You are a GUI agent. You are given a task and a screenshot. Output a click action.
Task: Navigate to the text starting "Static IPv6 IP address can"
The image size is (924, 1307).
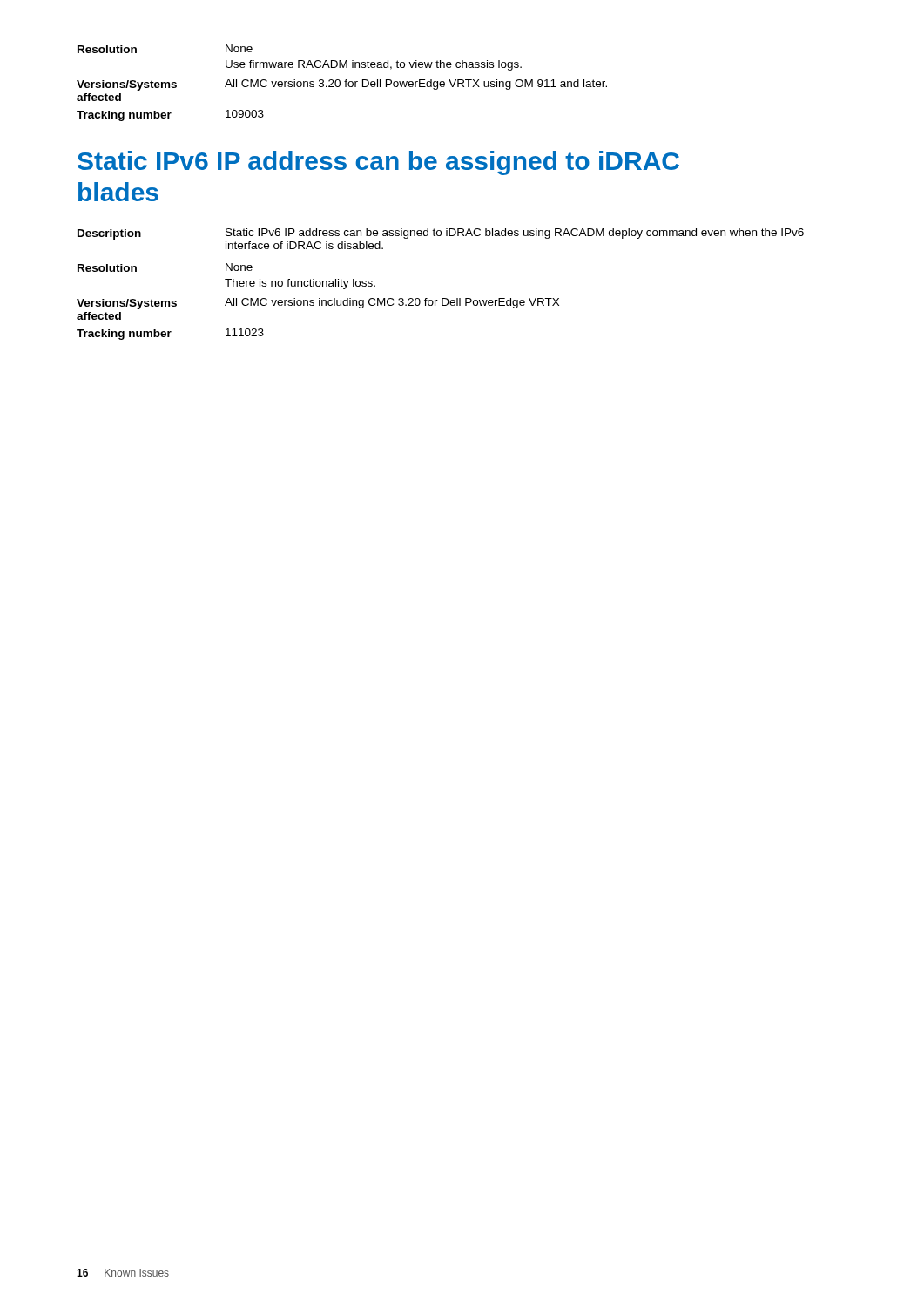378,176
